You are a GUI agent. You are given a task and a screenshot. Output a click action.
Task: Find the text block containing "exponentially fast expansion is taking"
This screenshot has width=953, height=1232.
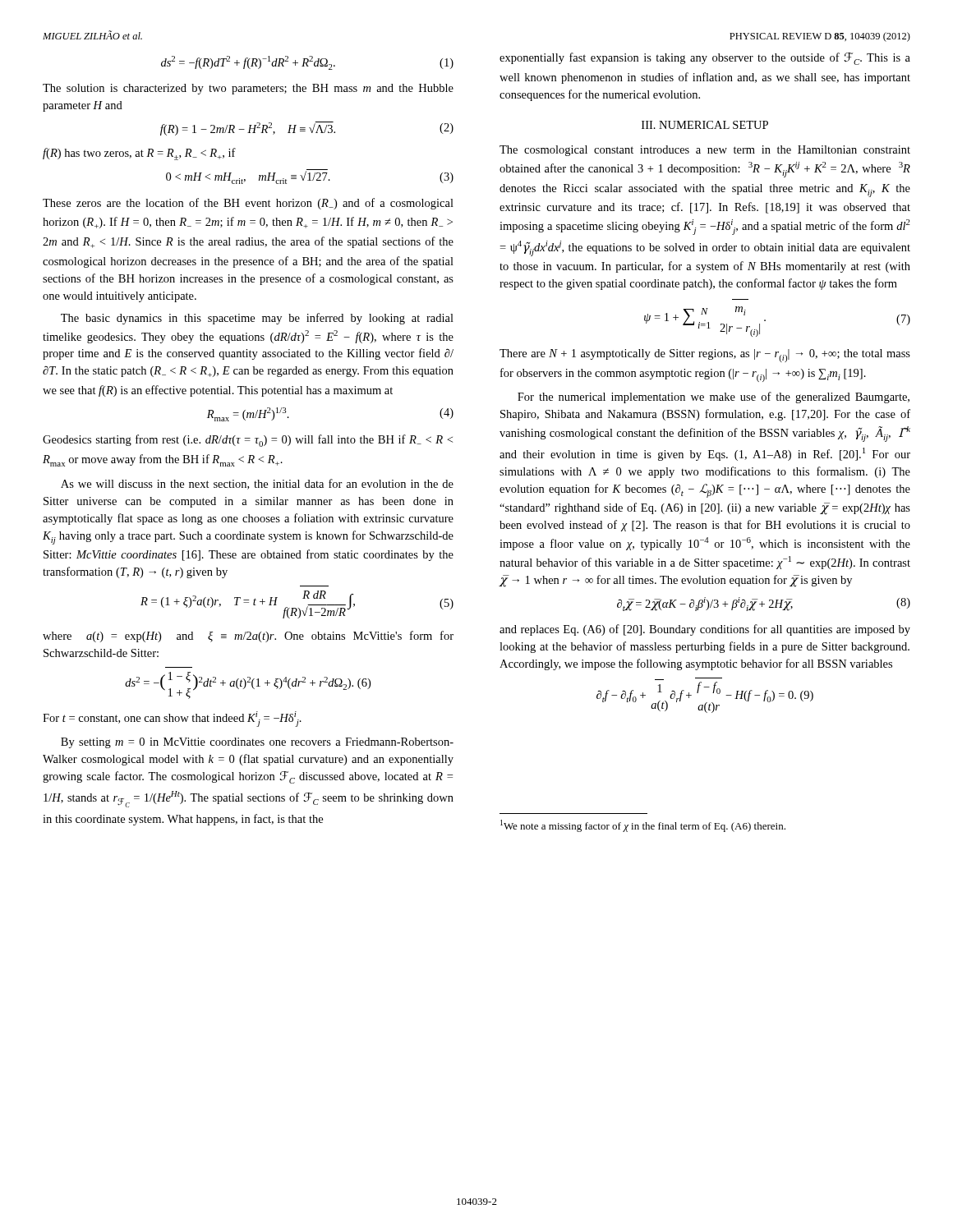(705, 76)
